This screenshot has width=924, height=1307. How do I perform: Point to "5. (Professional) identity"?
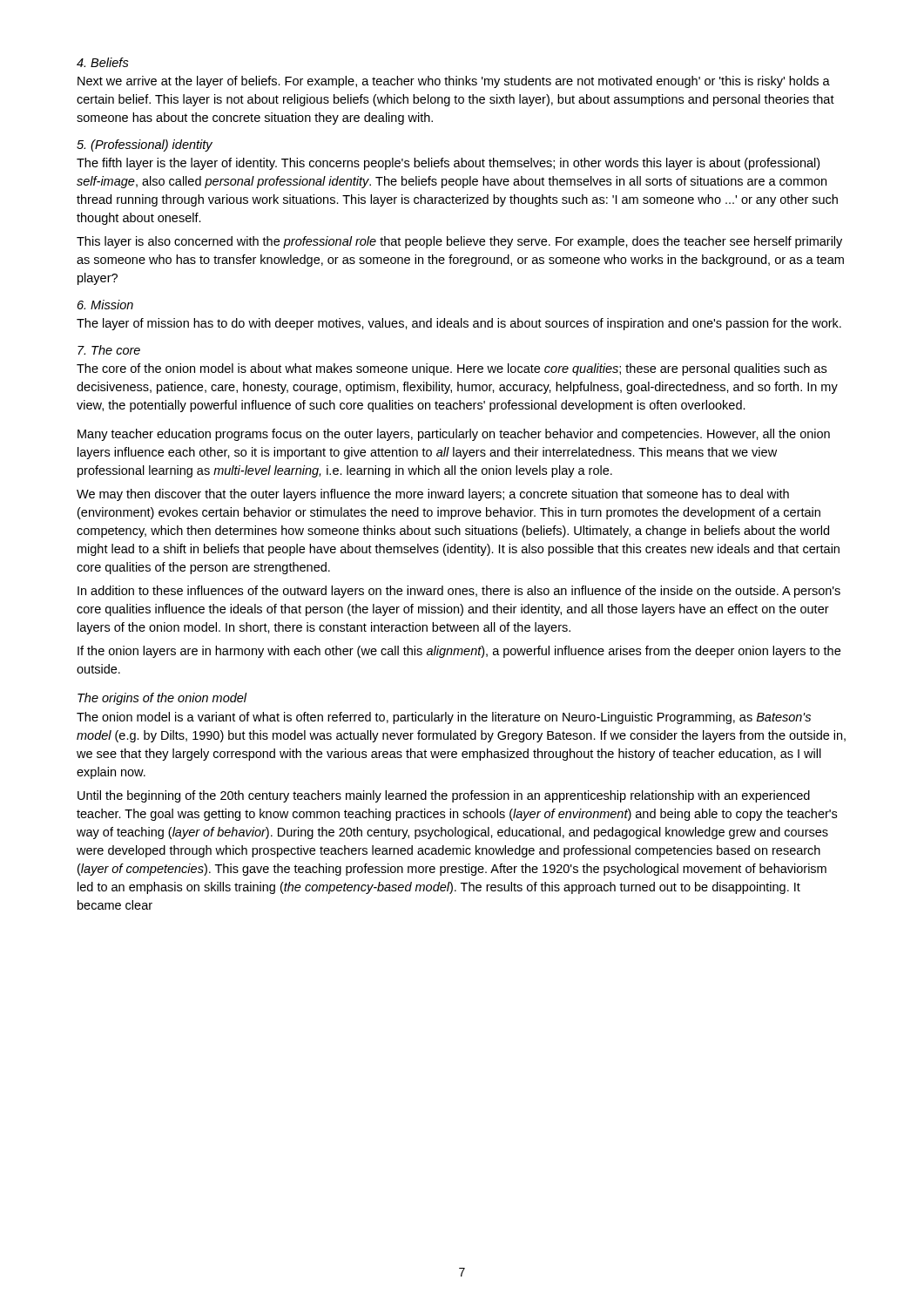144,145
